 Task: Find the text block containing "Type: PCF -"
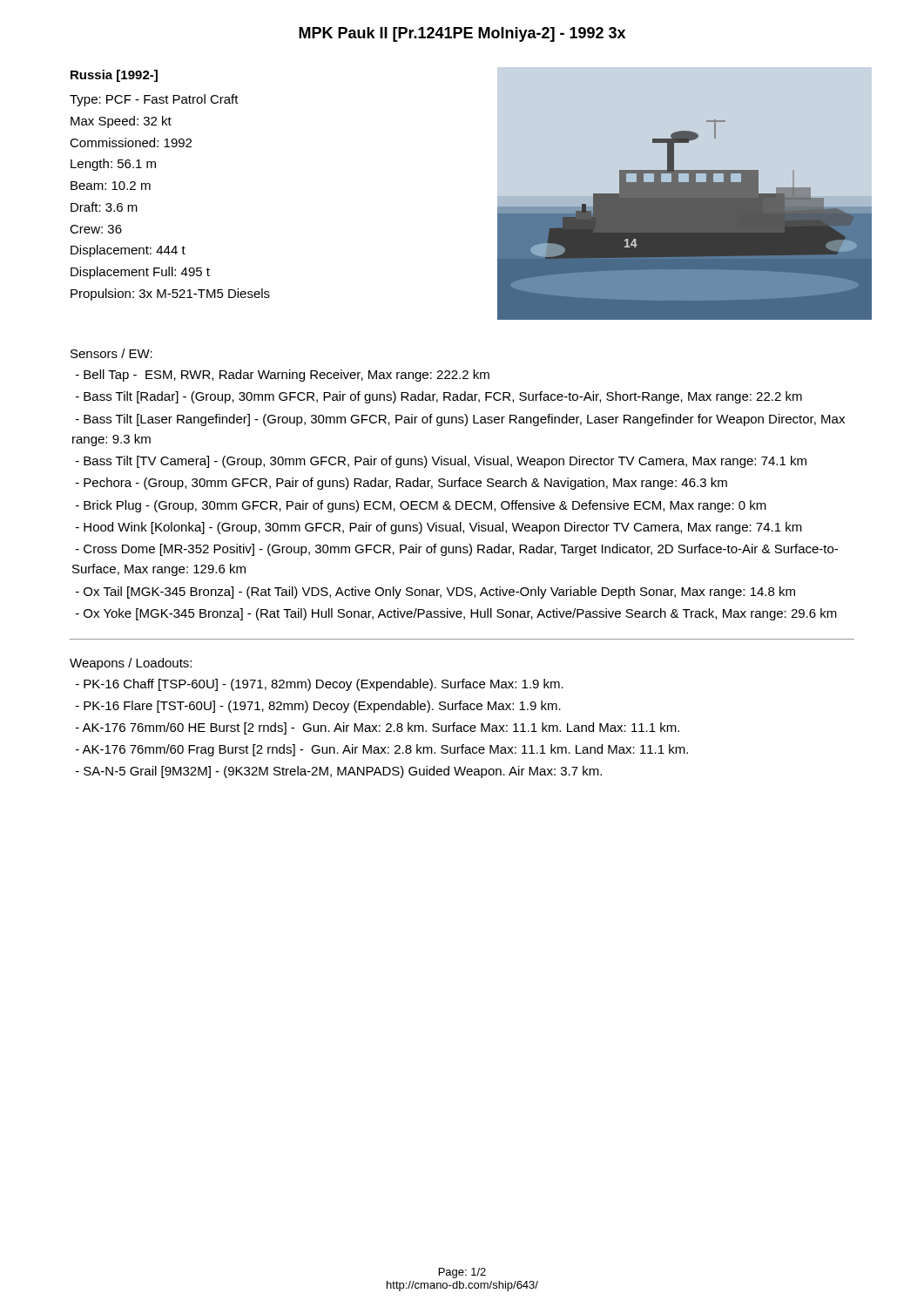click(x=154, y=100)
